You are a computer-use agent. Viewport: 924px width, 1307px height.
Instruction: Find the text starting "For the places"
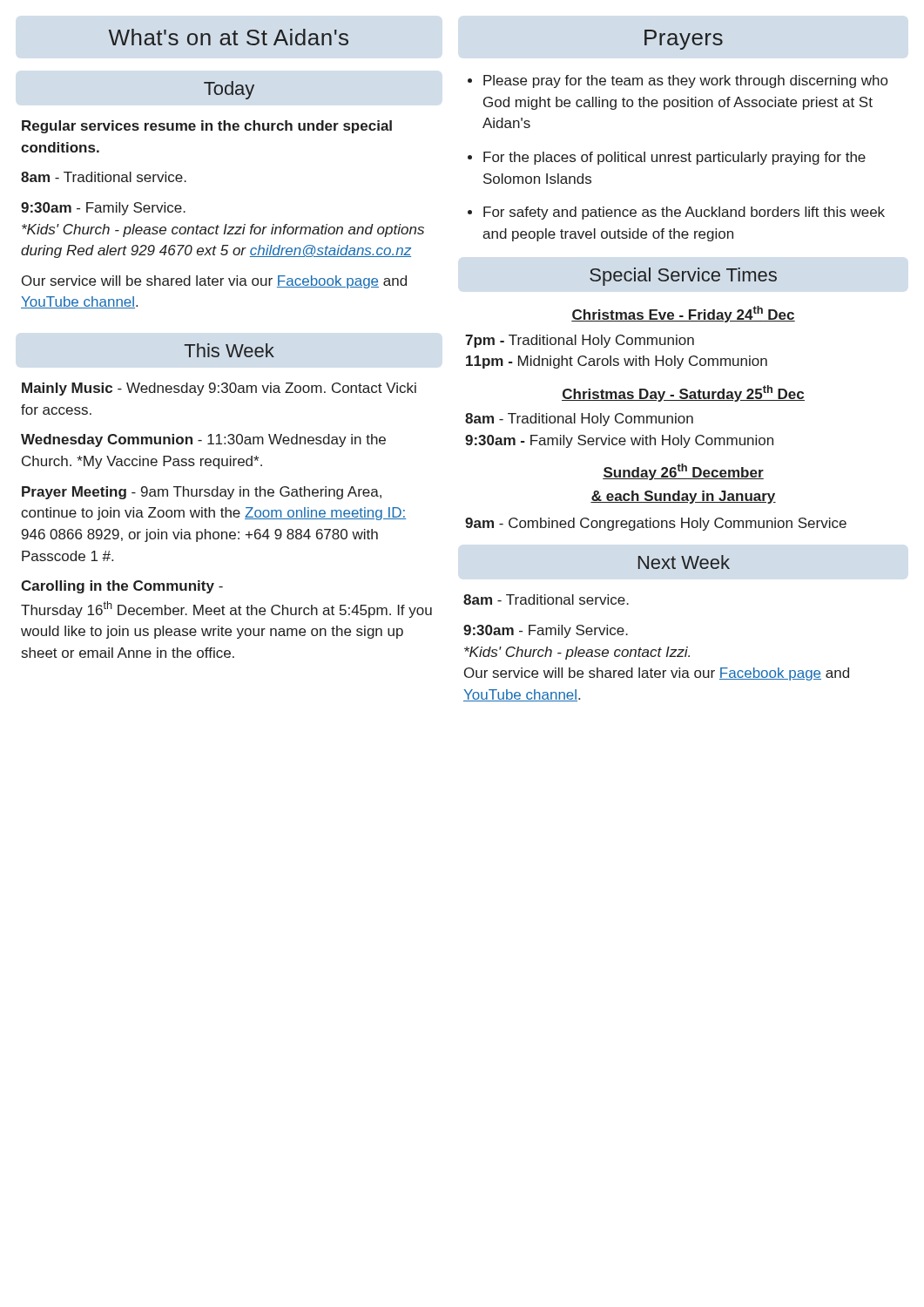674,168
